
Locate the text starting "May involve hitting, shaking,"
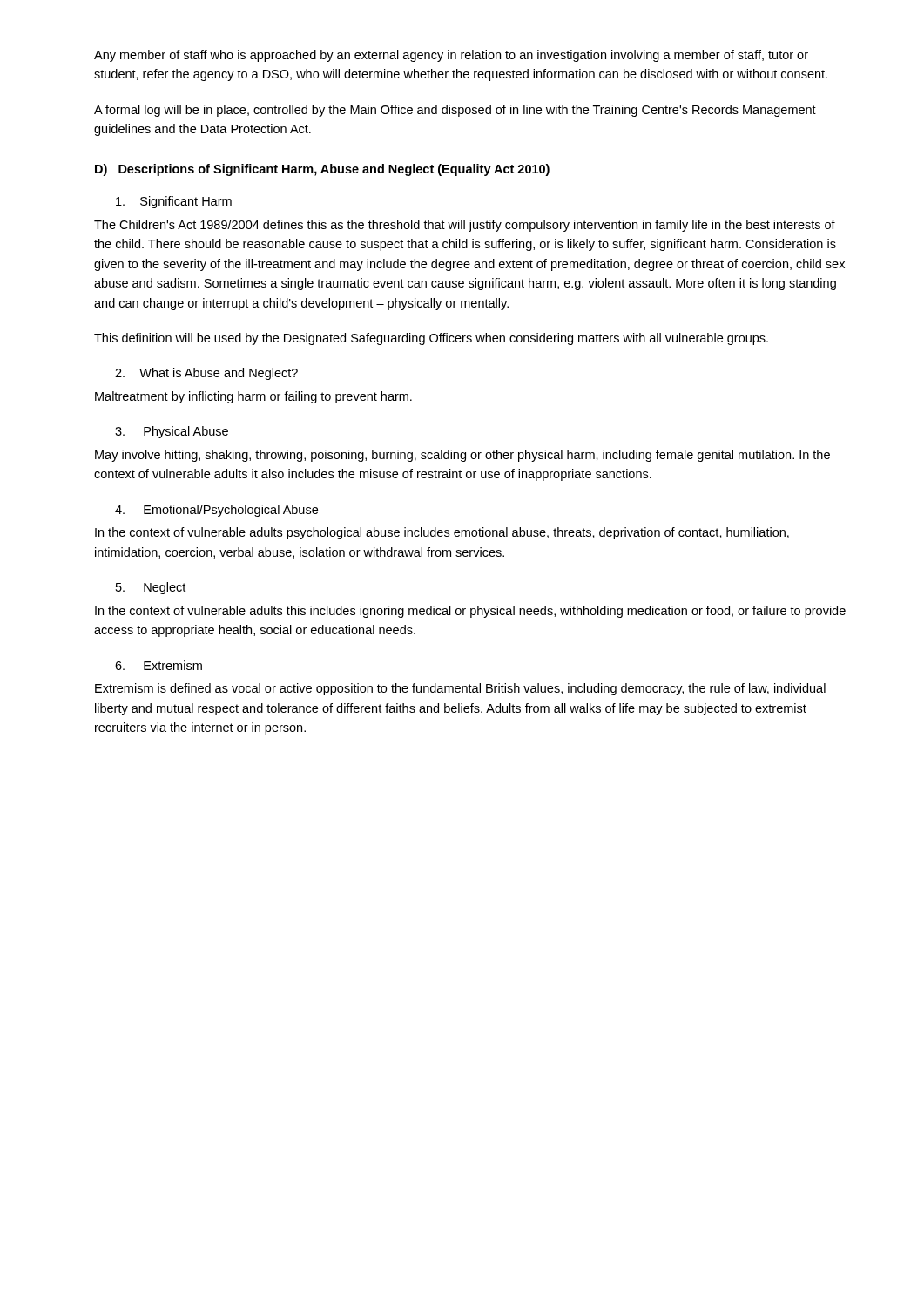pos(462,465)
